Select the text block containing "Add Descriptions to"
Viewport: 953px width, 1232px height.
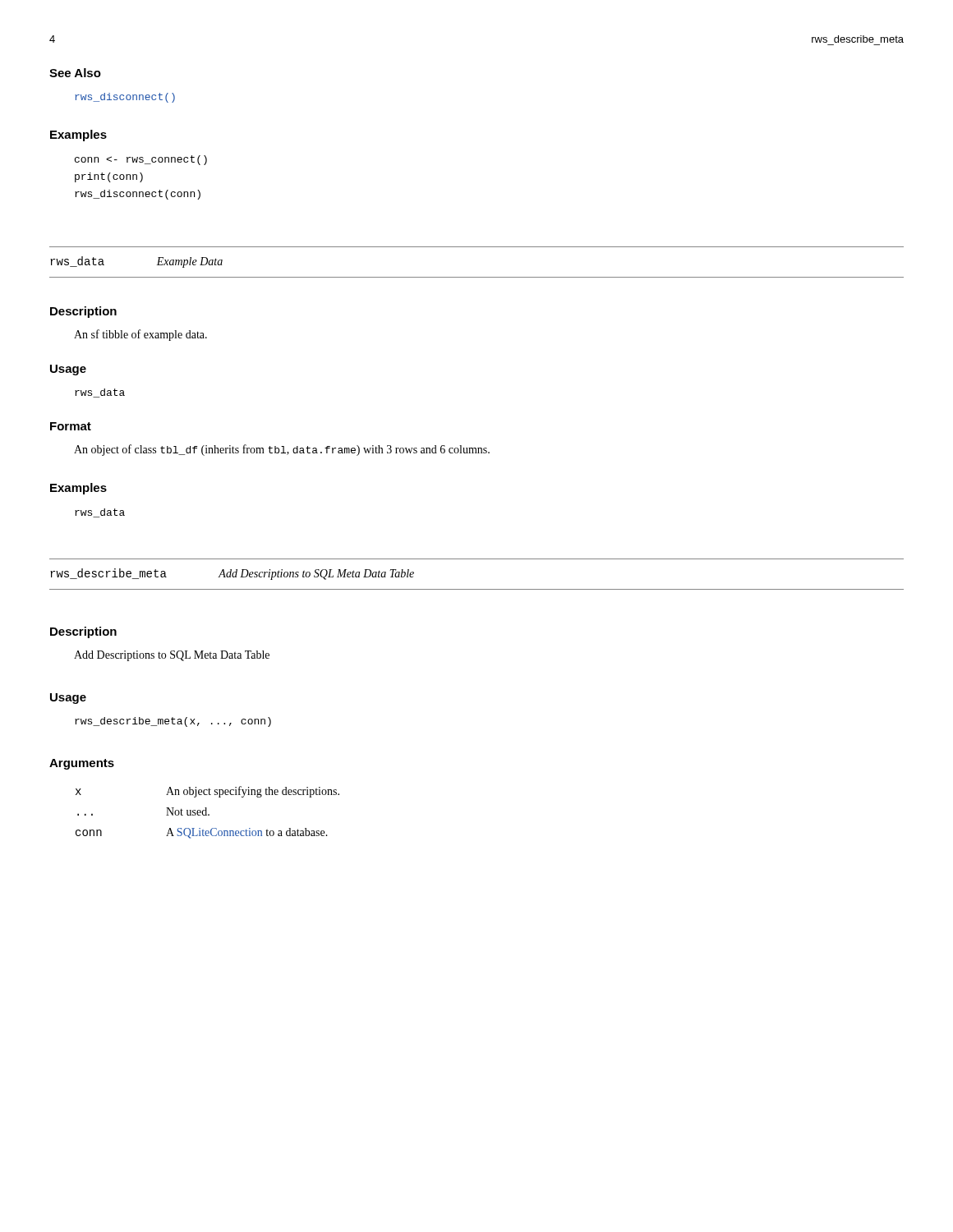[x=172, y=655]
